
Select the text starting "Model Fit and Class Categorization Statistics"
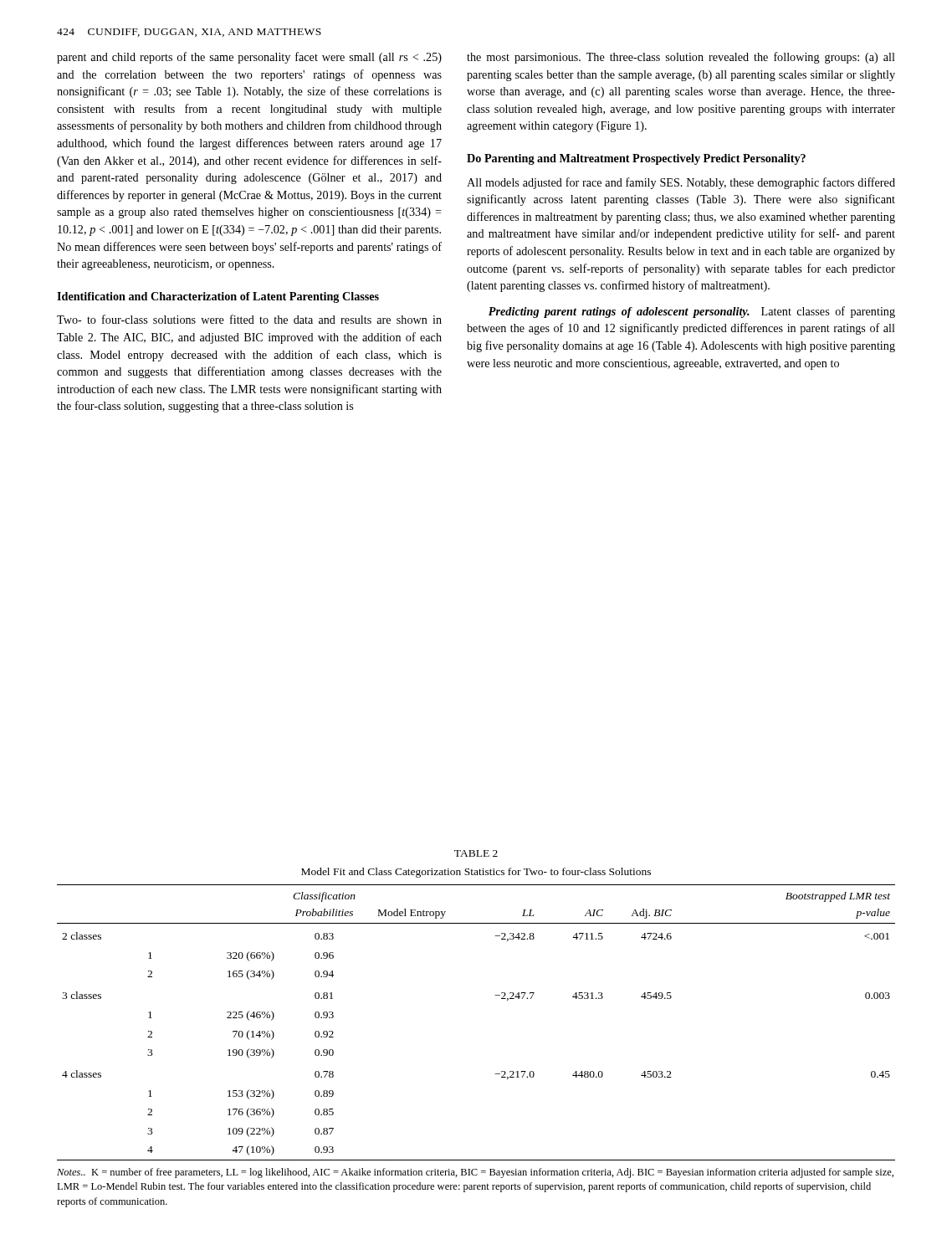click(x=476, y=871)
